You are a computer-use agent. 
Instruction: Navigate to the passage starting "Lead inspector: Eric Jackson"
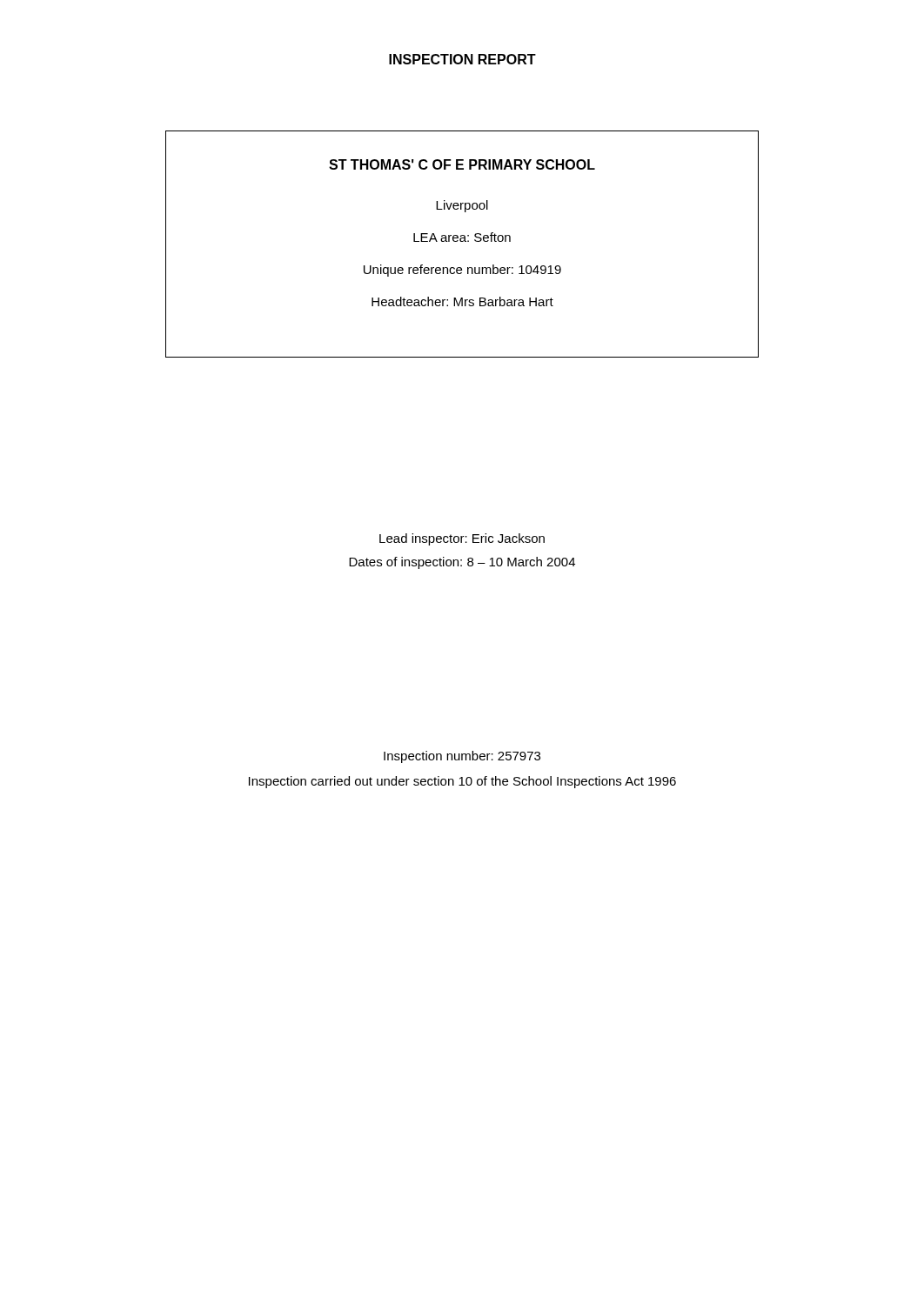pyautogui.click(x=462, y=538)
